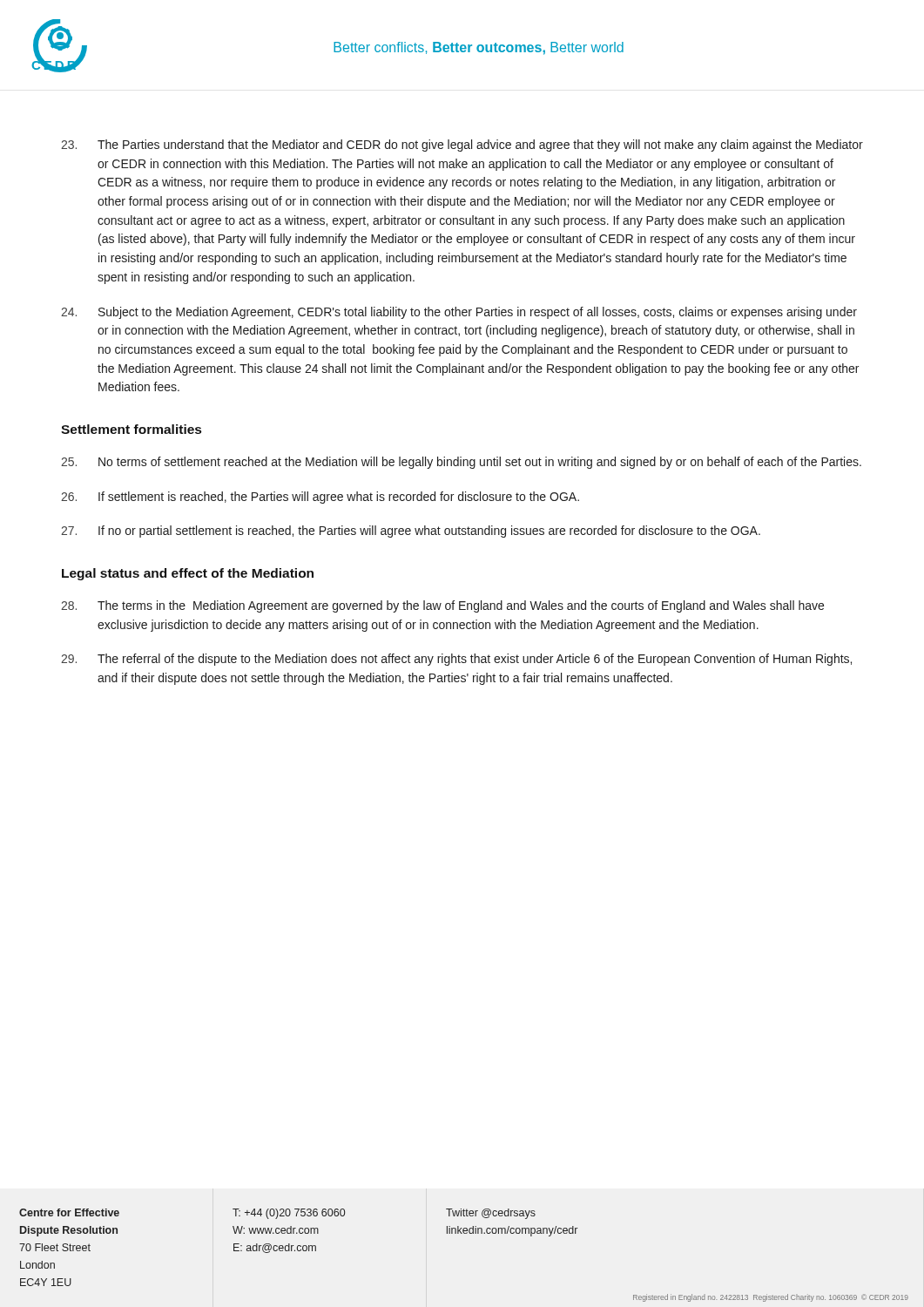Find the list item containing "23. The Parties understand"
The width and height of the screenshot is (924, 1307).
pos(462,212)
